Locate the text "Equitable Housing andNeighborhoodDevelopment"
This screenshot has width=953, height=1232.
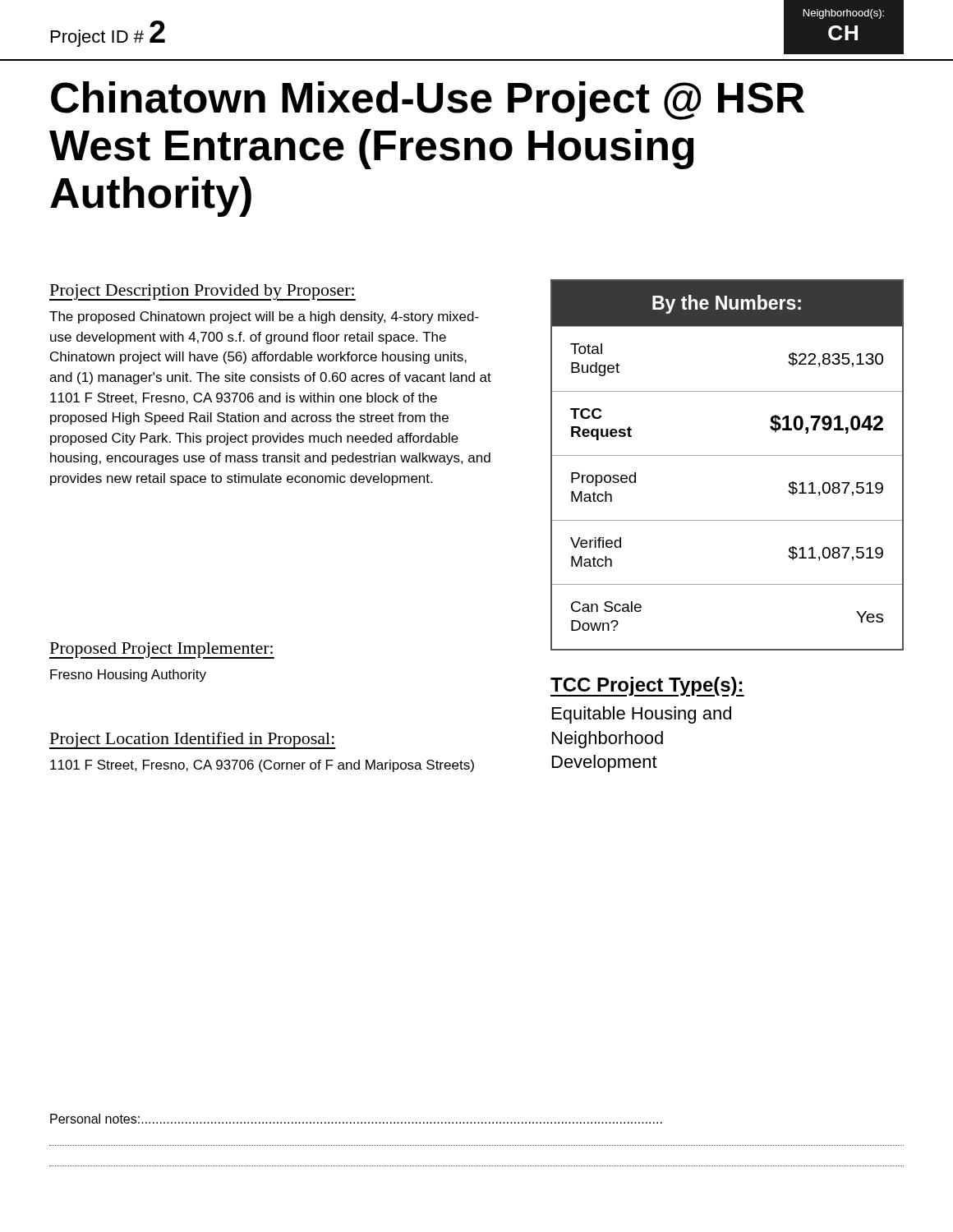(642, 715)
